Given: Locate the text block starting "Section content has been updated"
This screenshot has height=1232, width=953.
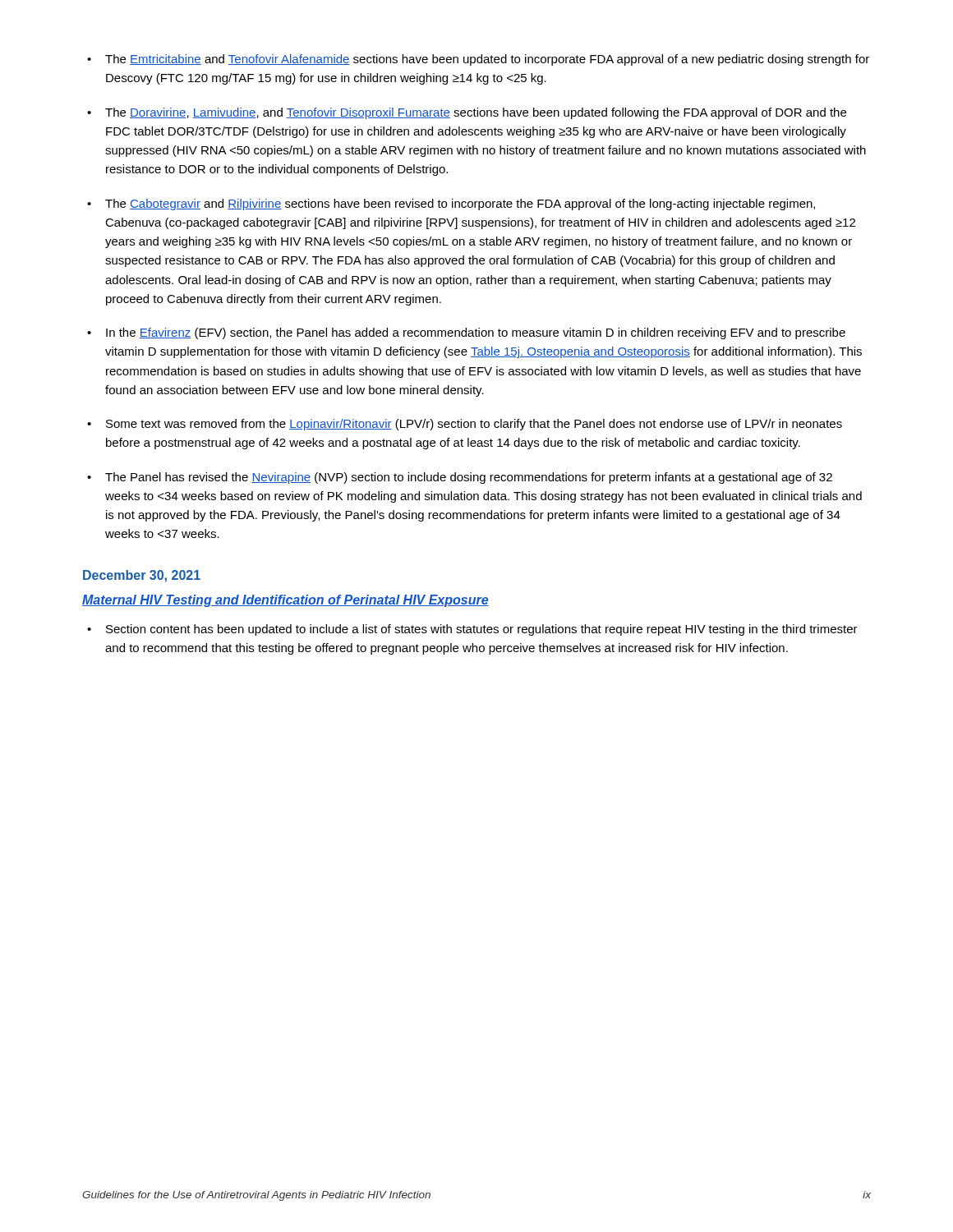Looking at the screenshot, I should (476, 638).
